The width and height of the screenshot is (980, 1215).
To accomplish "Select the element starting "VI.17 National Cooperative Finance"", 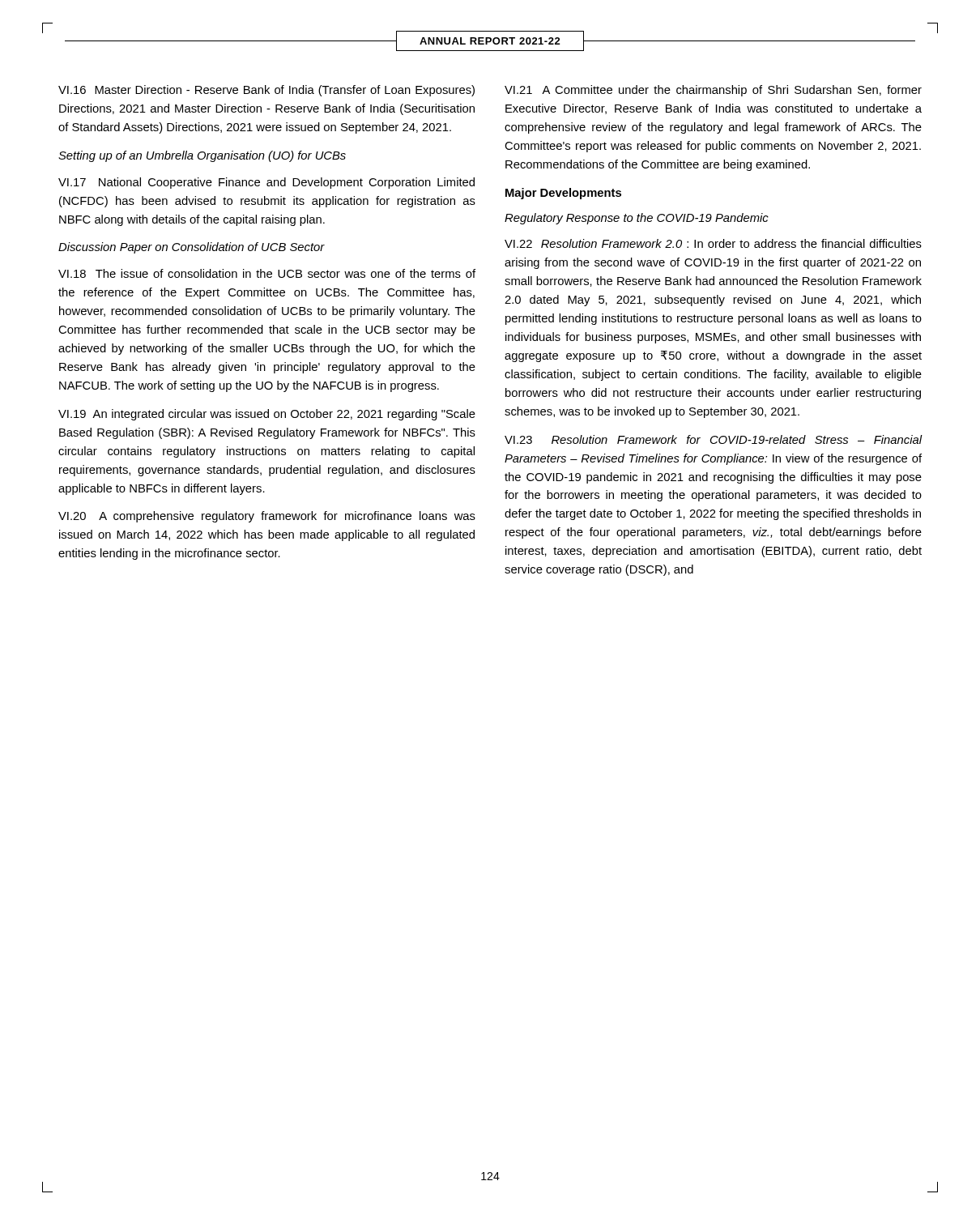I will [x=267, y=201].
